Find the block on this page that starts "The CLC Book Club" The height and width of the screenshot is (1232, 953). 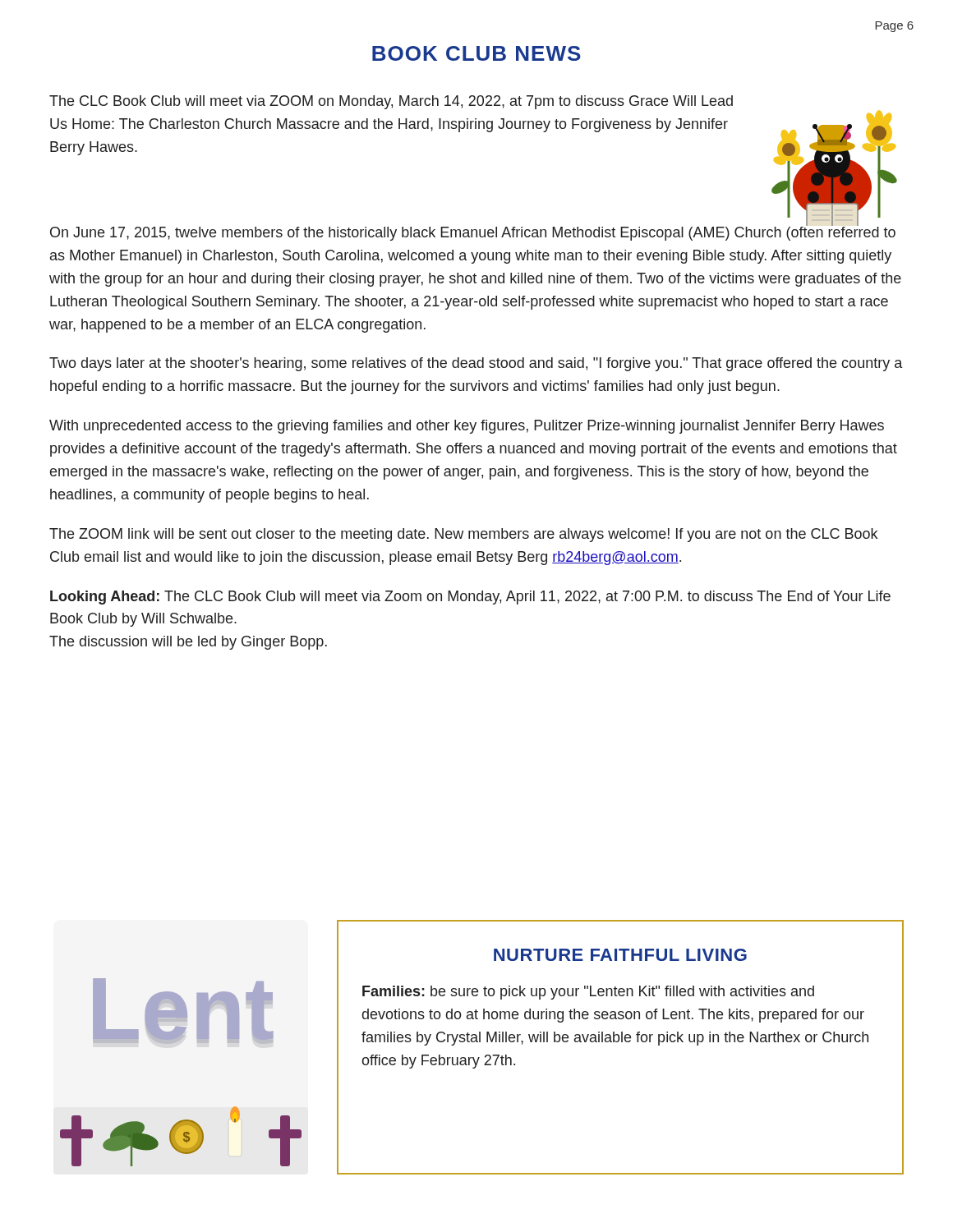pos(391,124)
